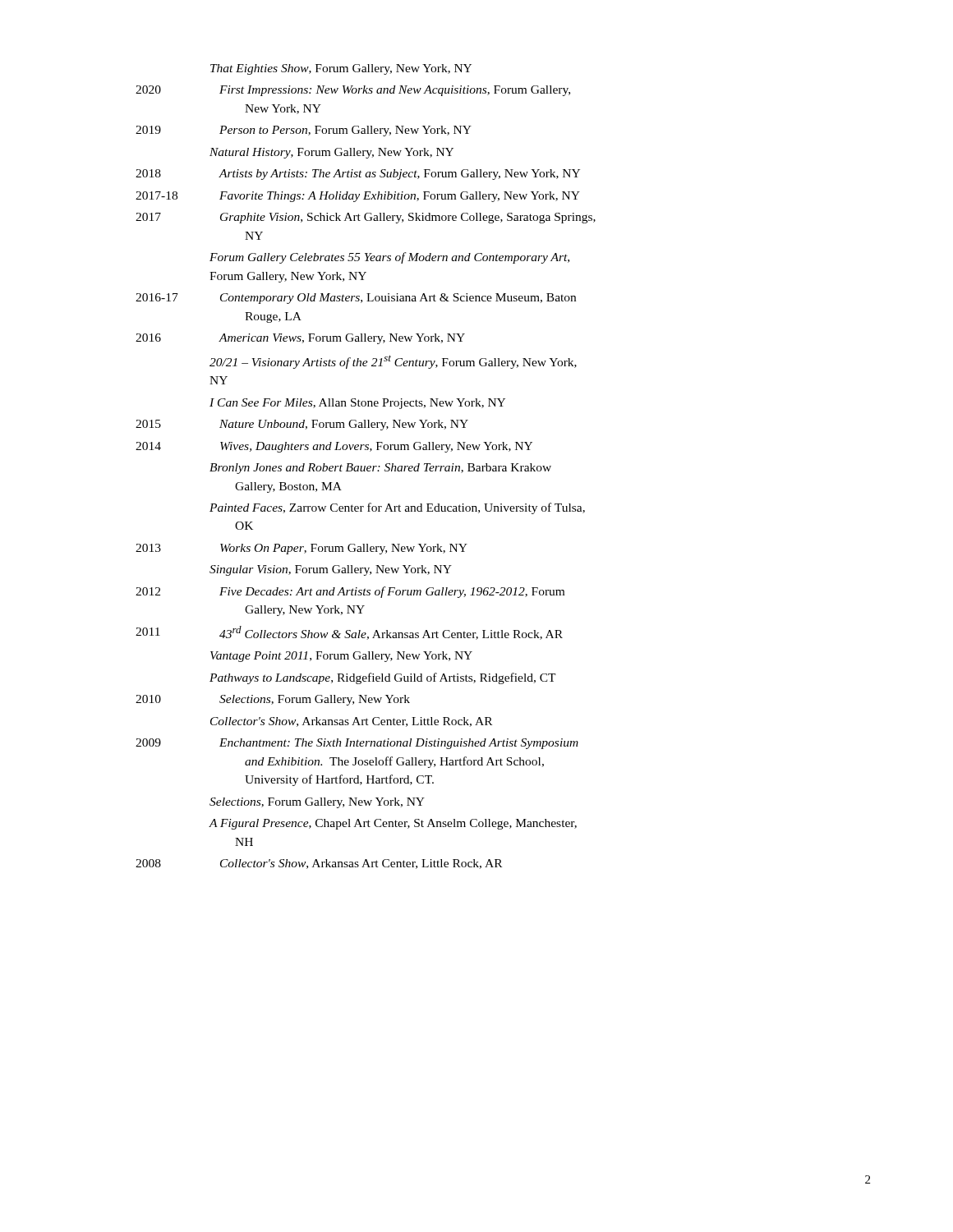Screen dimensions: 1232x953
Task: Find the block on this page that starts "2014 Wives, Daughters and Lovers, Forum"
Action: [x=472, y=446]
